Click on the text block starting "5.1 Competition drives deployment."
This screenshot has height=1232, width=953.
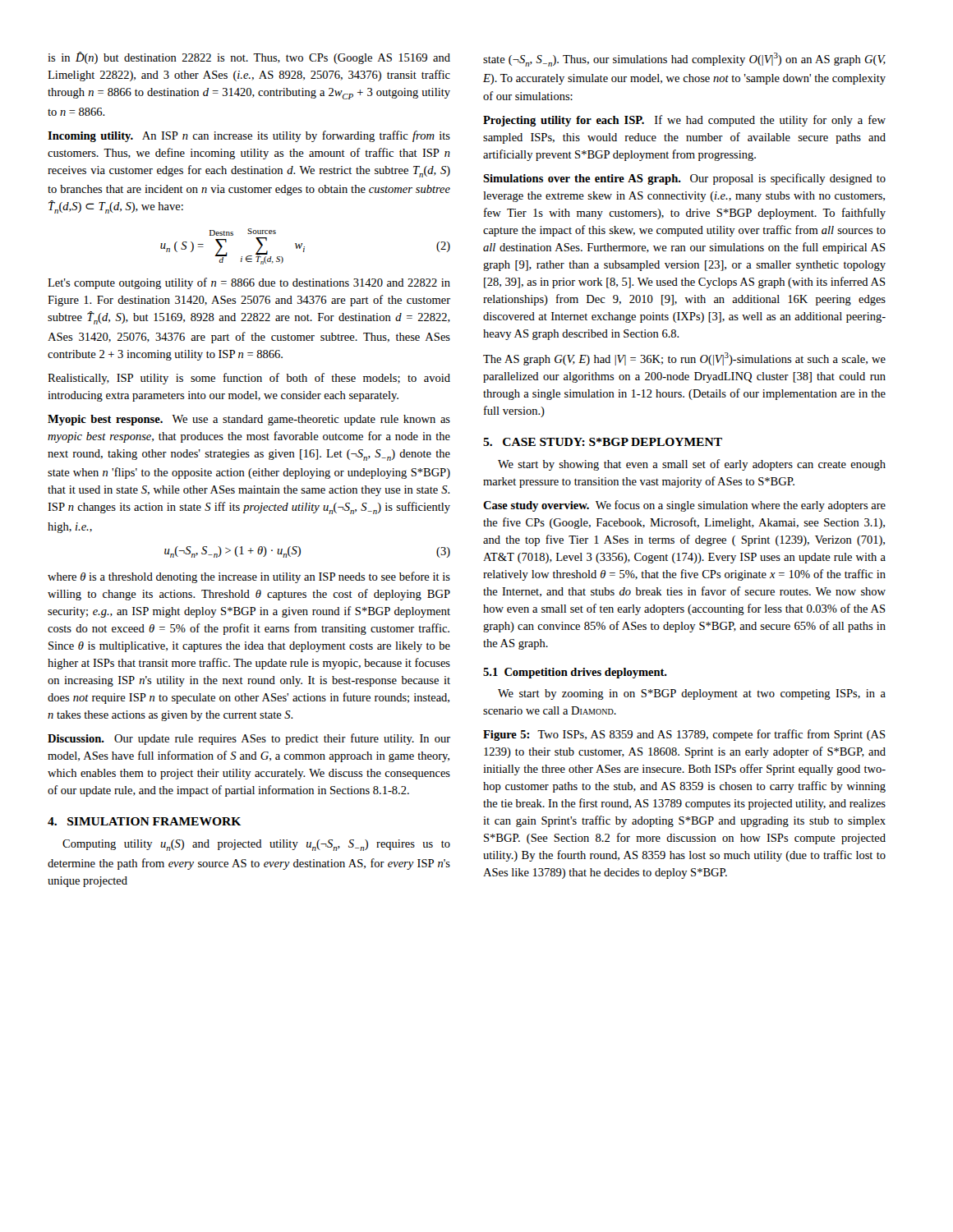pos(575,672)
